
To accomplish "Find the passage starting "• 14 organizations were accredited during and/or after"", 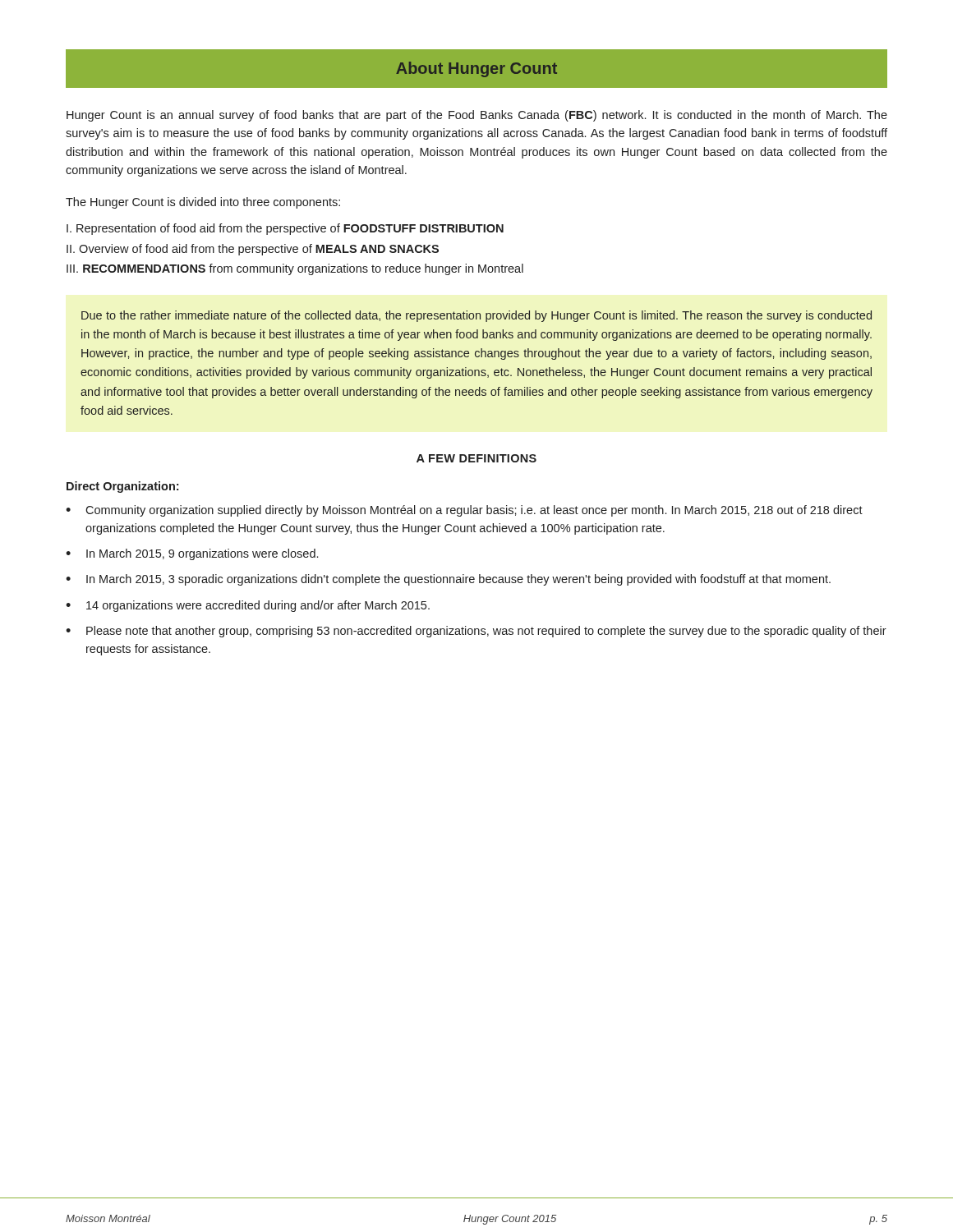I will (248, 606).
